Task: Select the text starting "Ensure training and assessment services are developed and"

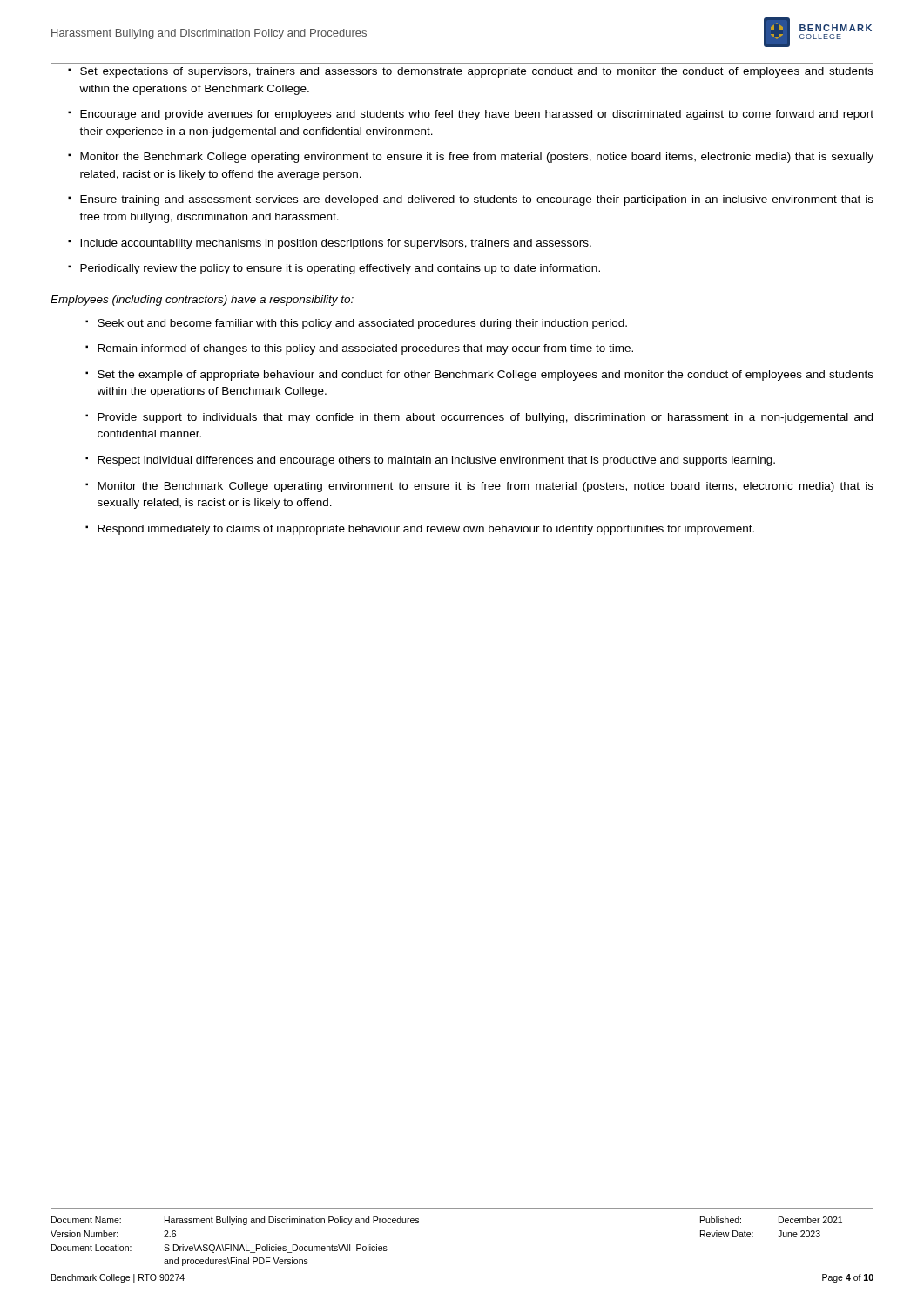Action: [477, 208]
